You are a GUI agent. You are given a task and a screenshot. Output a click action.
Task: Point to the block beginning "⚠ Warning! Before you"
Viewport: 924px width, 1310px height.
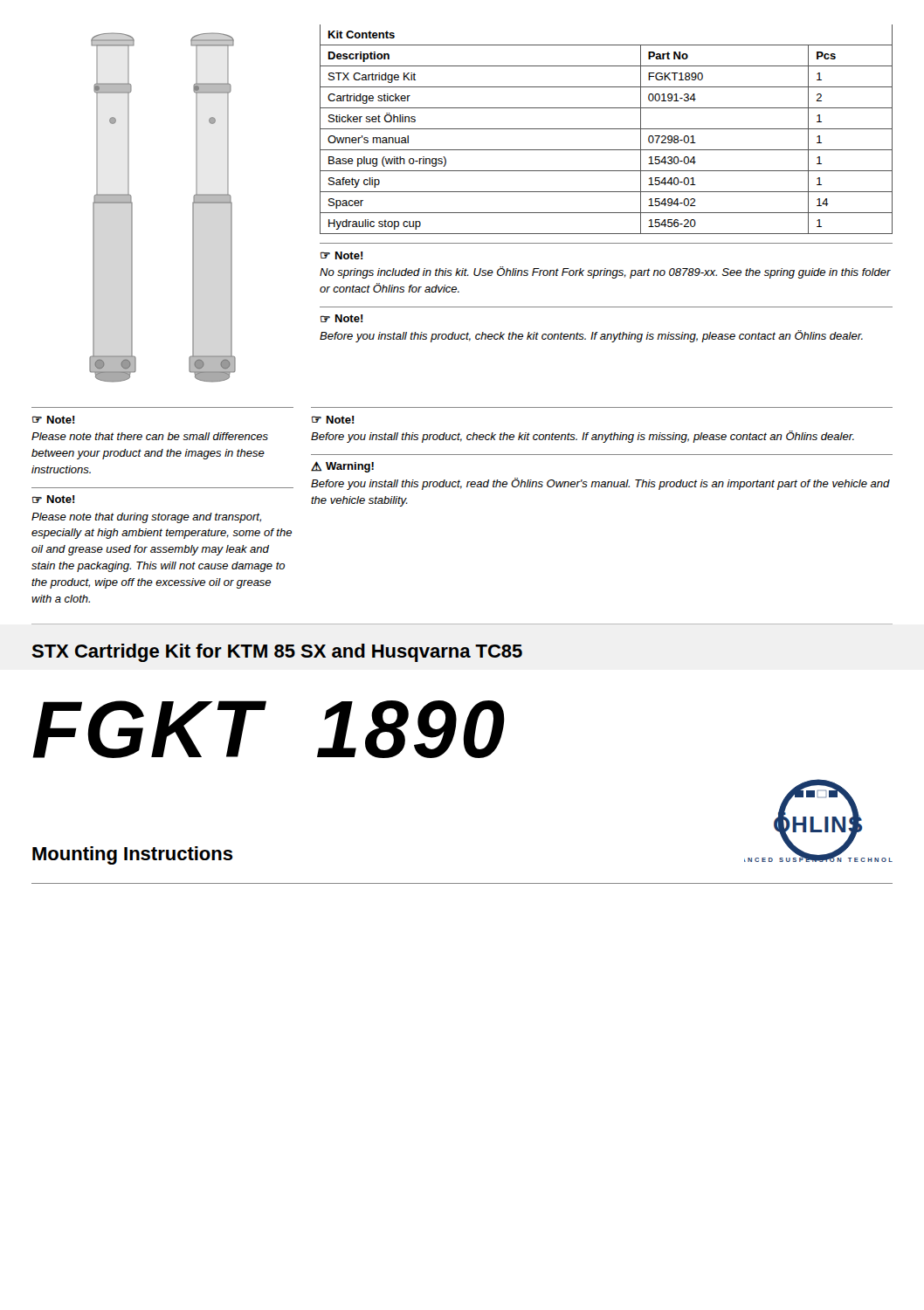click(x=602, y=484)
